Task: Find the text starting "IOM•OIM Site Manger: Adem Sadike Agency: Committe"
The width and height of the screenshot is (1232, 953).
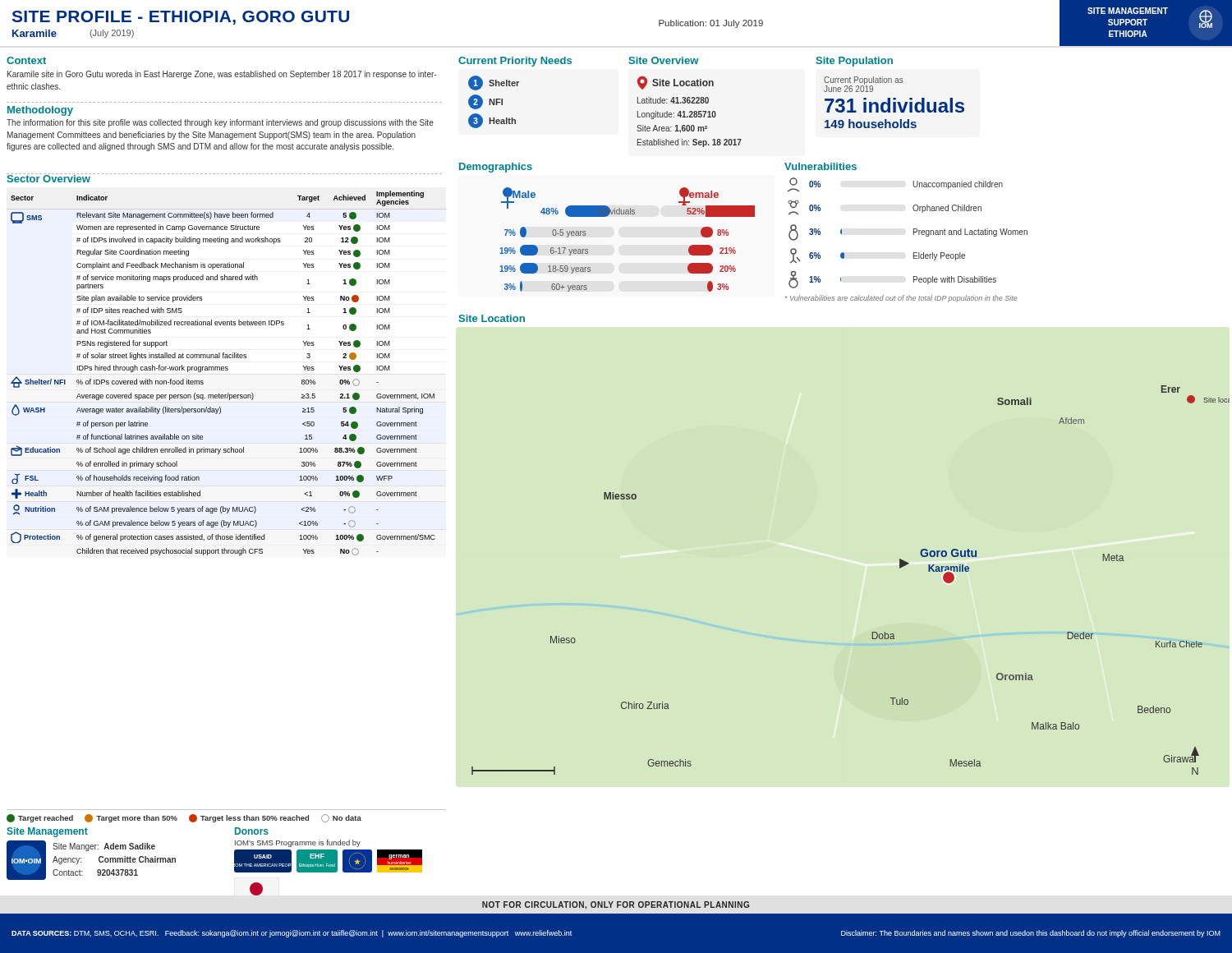Action: 91,860
